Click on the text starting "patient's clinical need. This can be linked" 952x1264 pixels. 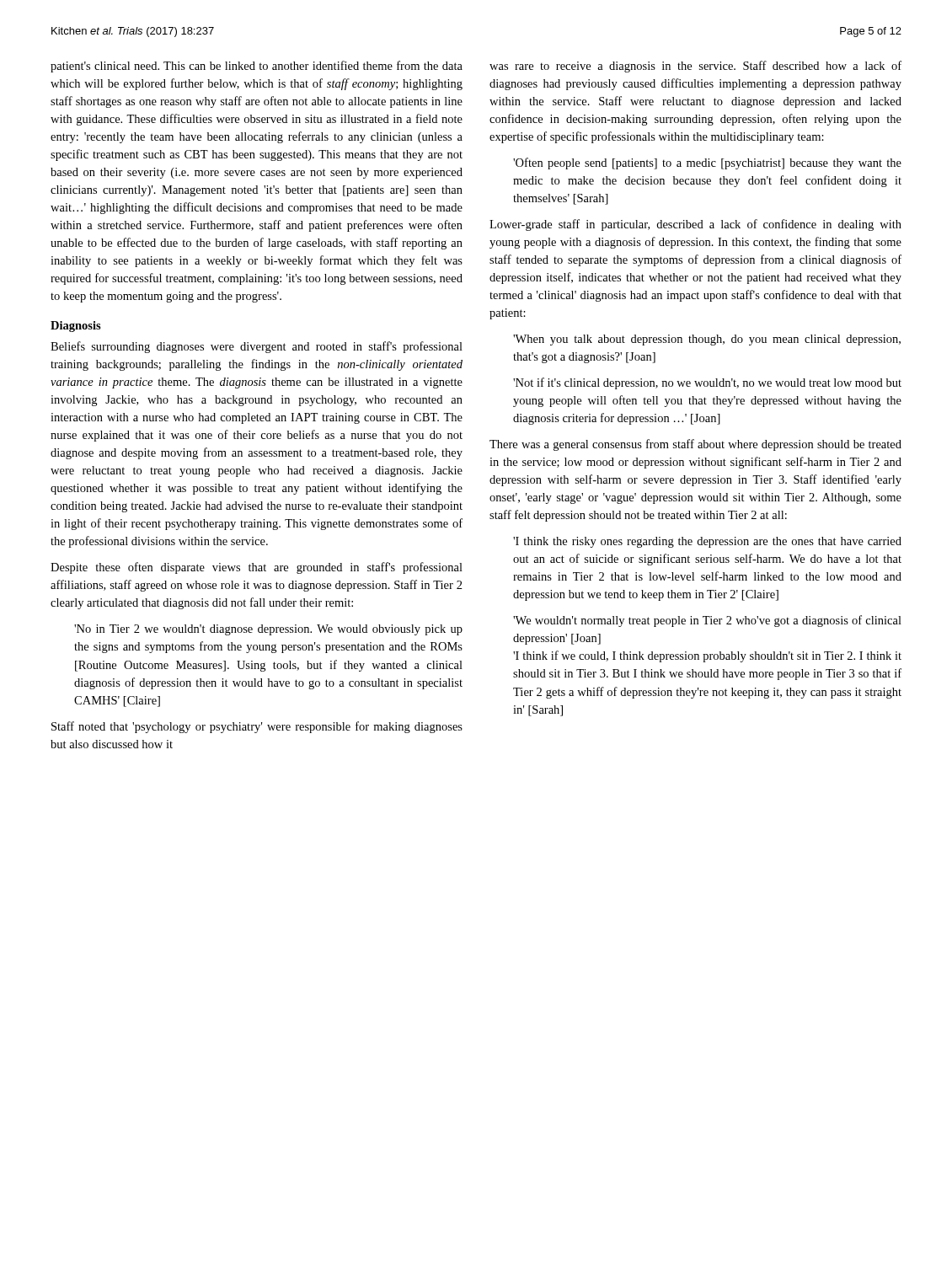pos(257,181)
